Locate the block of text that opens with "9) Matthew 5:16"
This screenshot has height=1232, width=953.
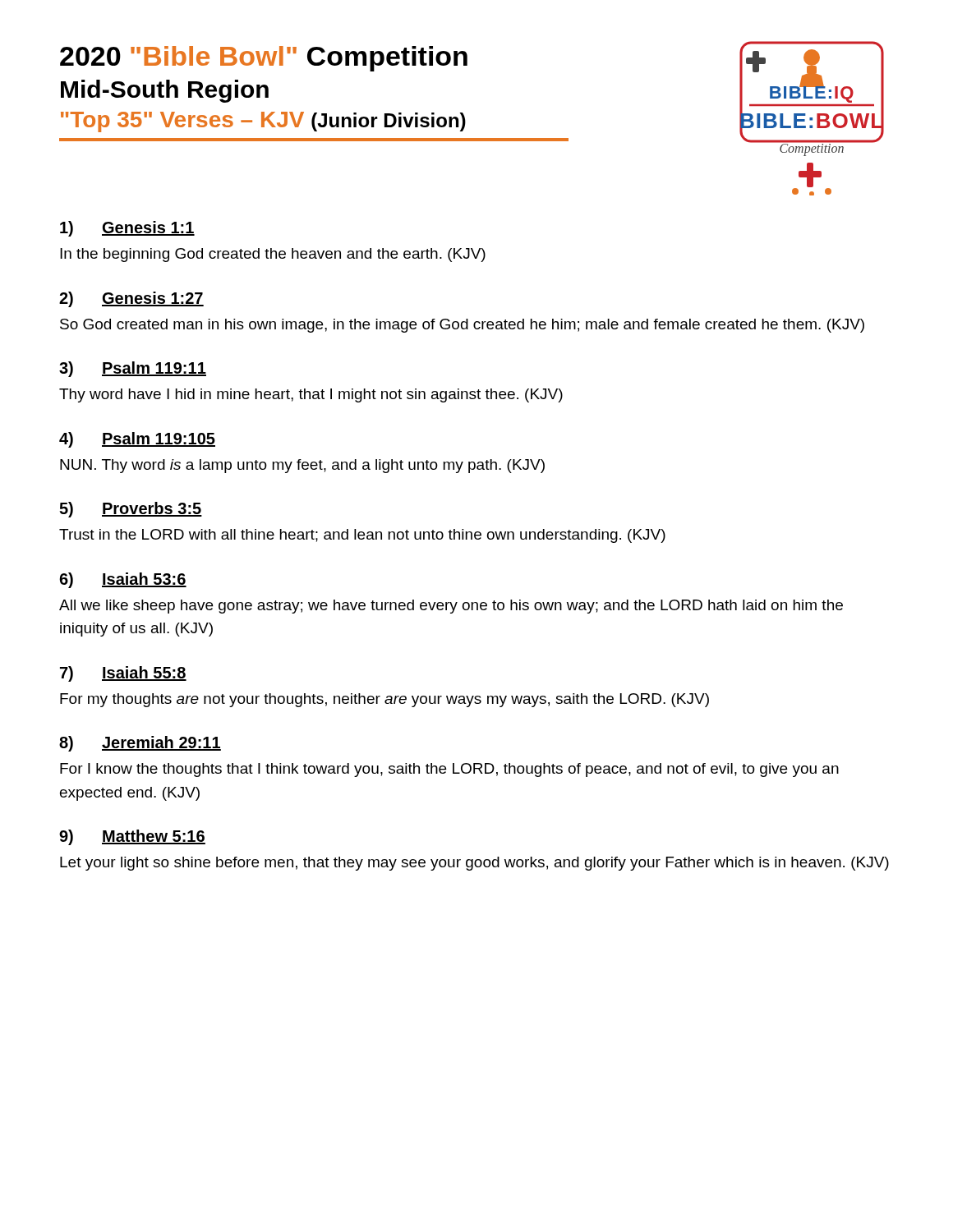pos(476,851)
